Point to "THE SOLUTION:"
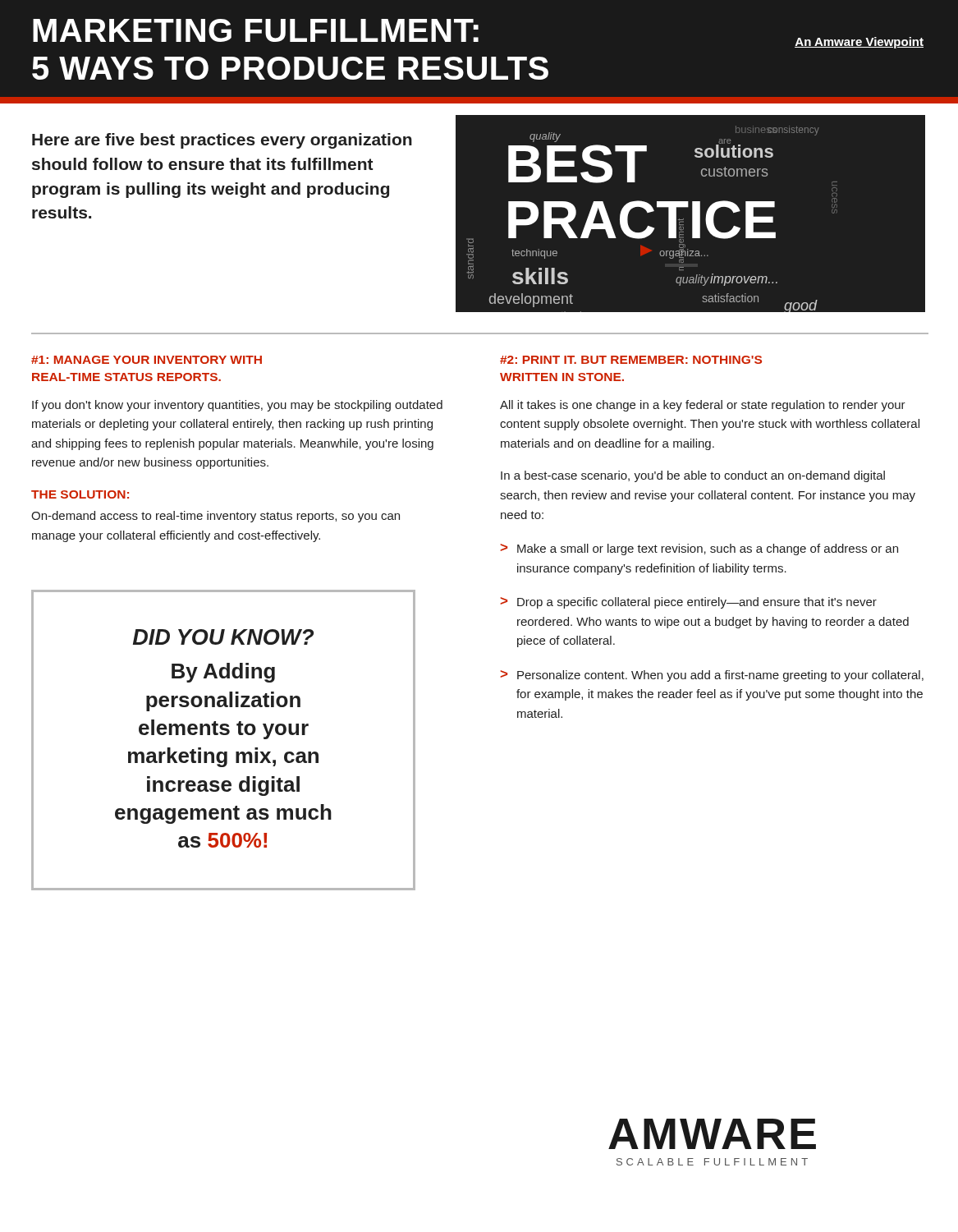Screen dimensions: 1232x958 [81, 494]
